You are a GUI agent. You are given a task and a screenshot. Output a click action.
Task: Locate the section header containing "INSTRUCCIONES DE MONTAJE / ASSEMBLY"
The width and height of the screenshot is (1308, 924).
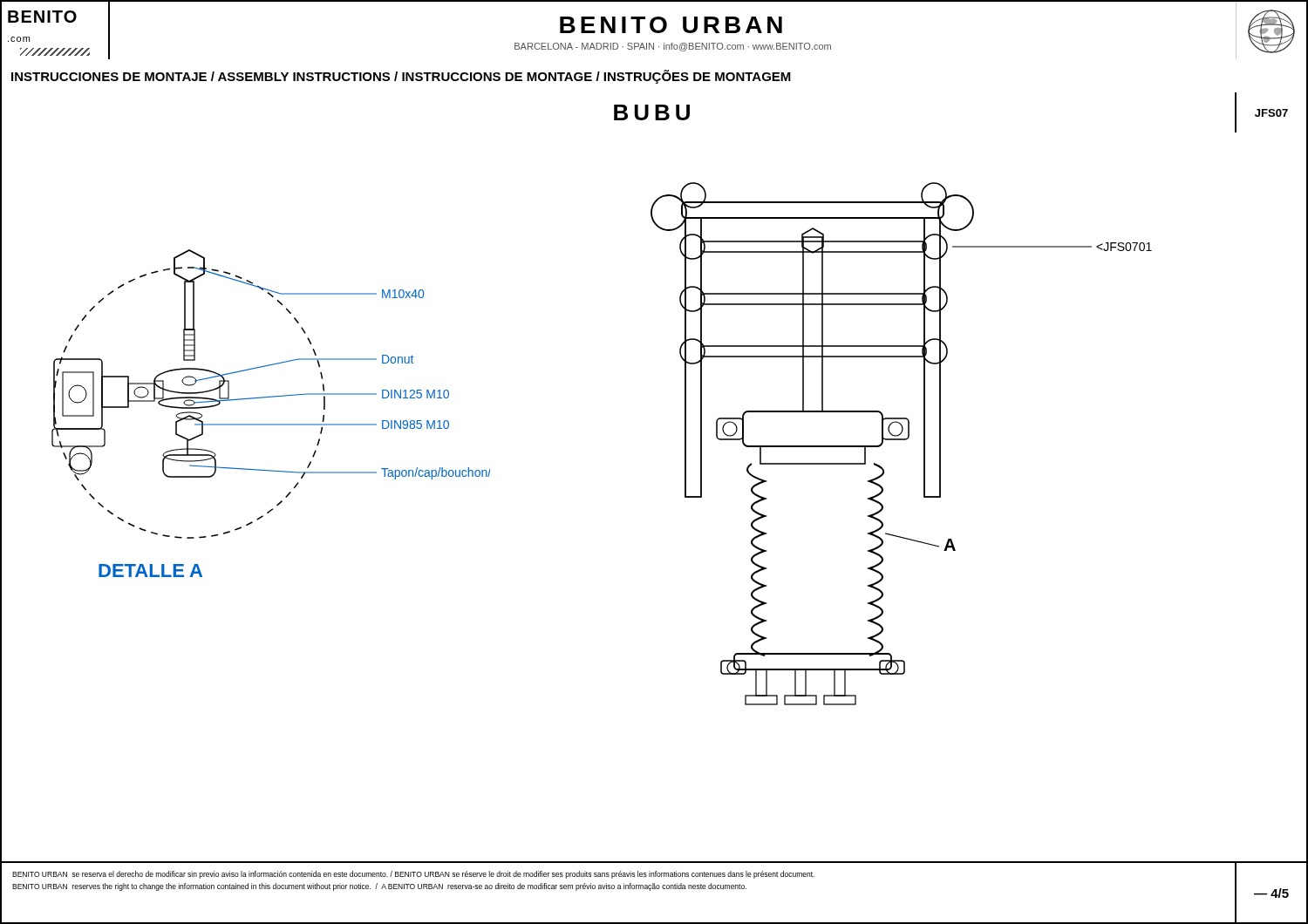point(401,76)
